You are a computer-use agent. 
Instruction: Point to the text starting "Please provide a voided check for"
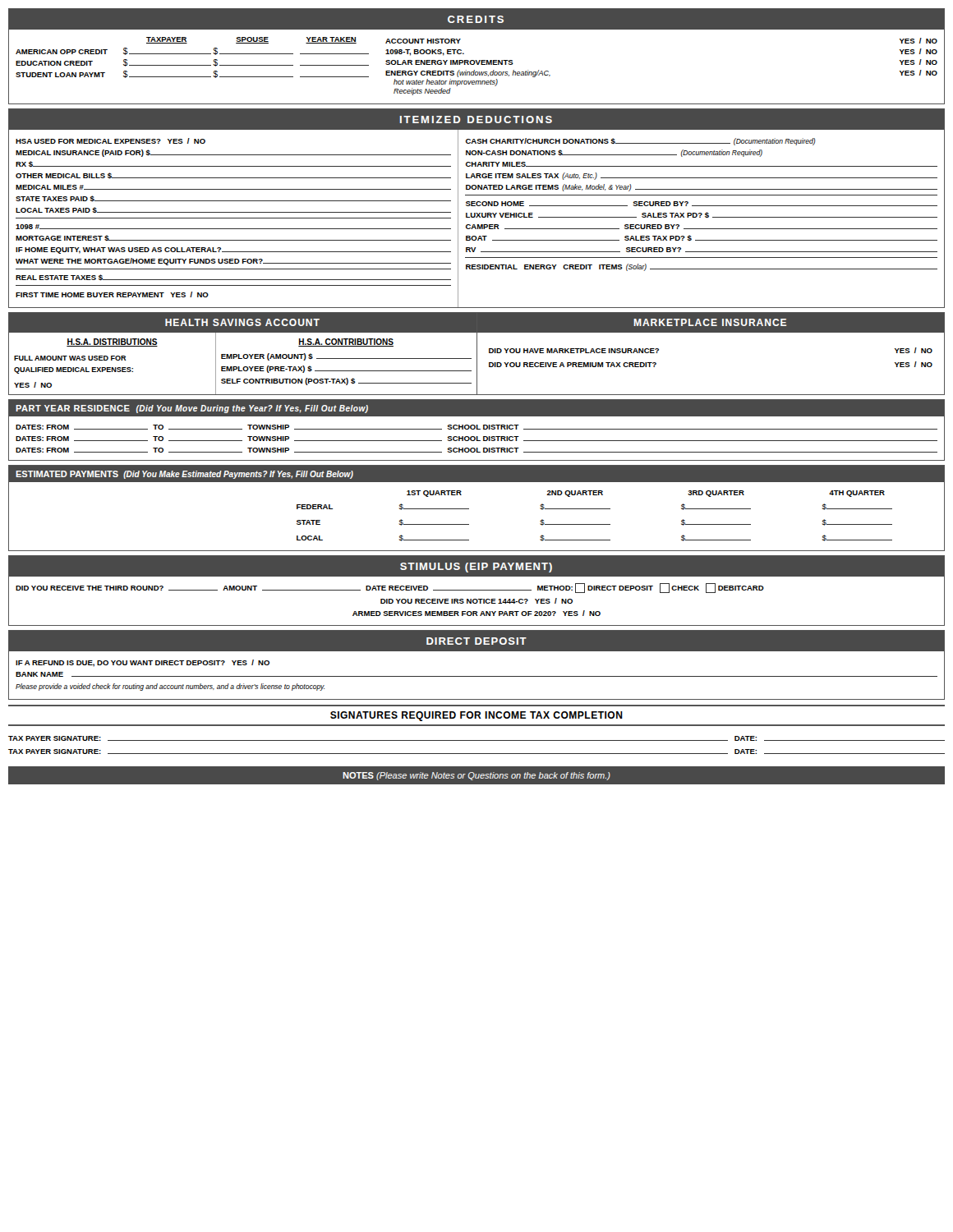coord(171,687)
